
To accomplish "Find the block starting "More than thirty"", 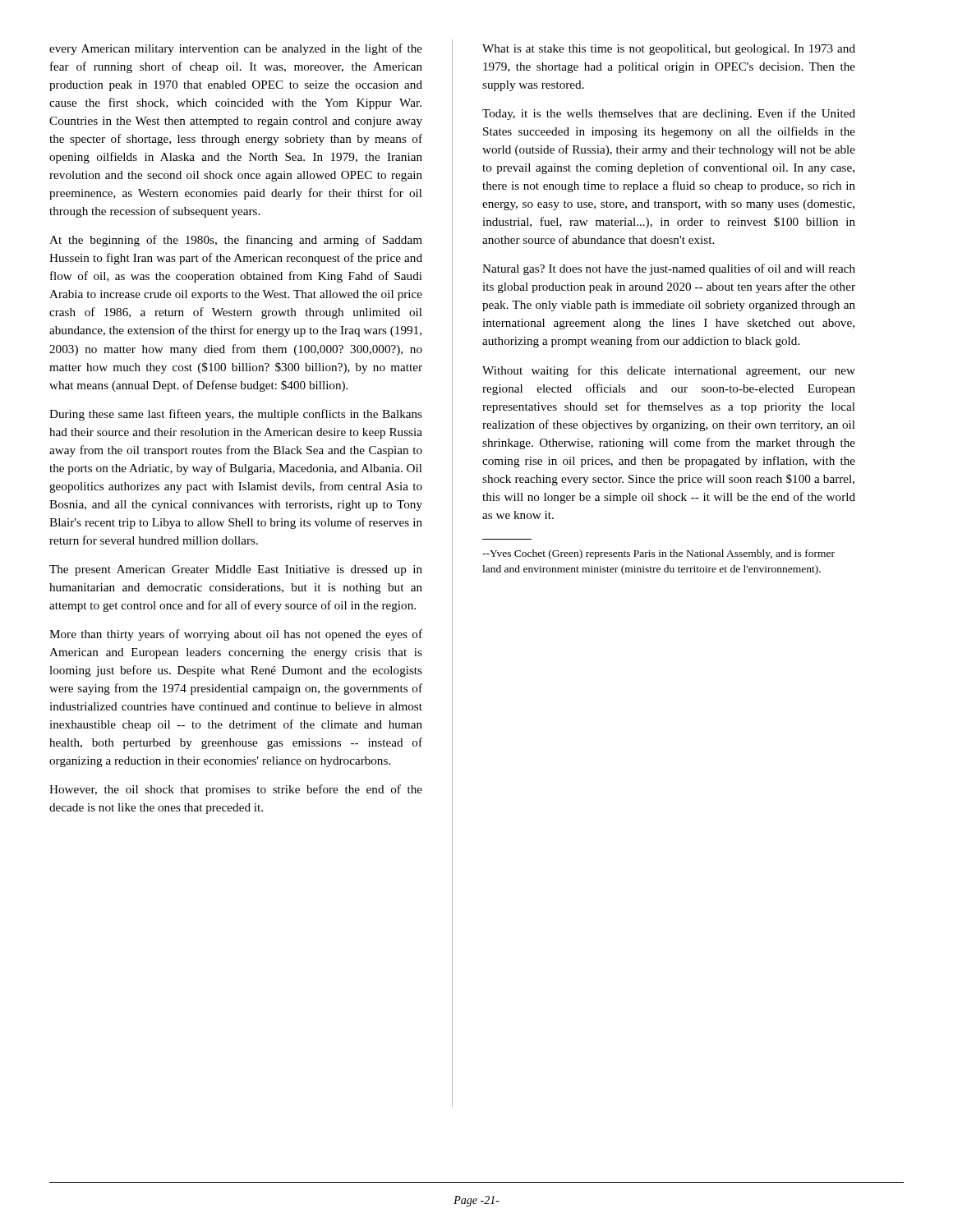I will (x=236, y=697).
